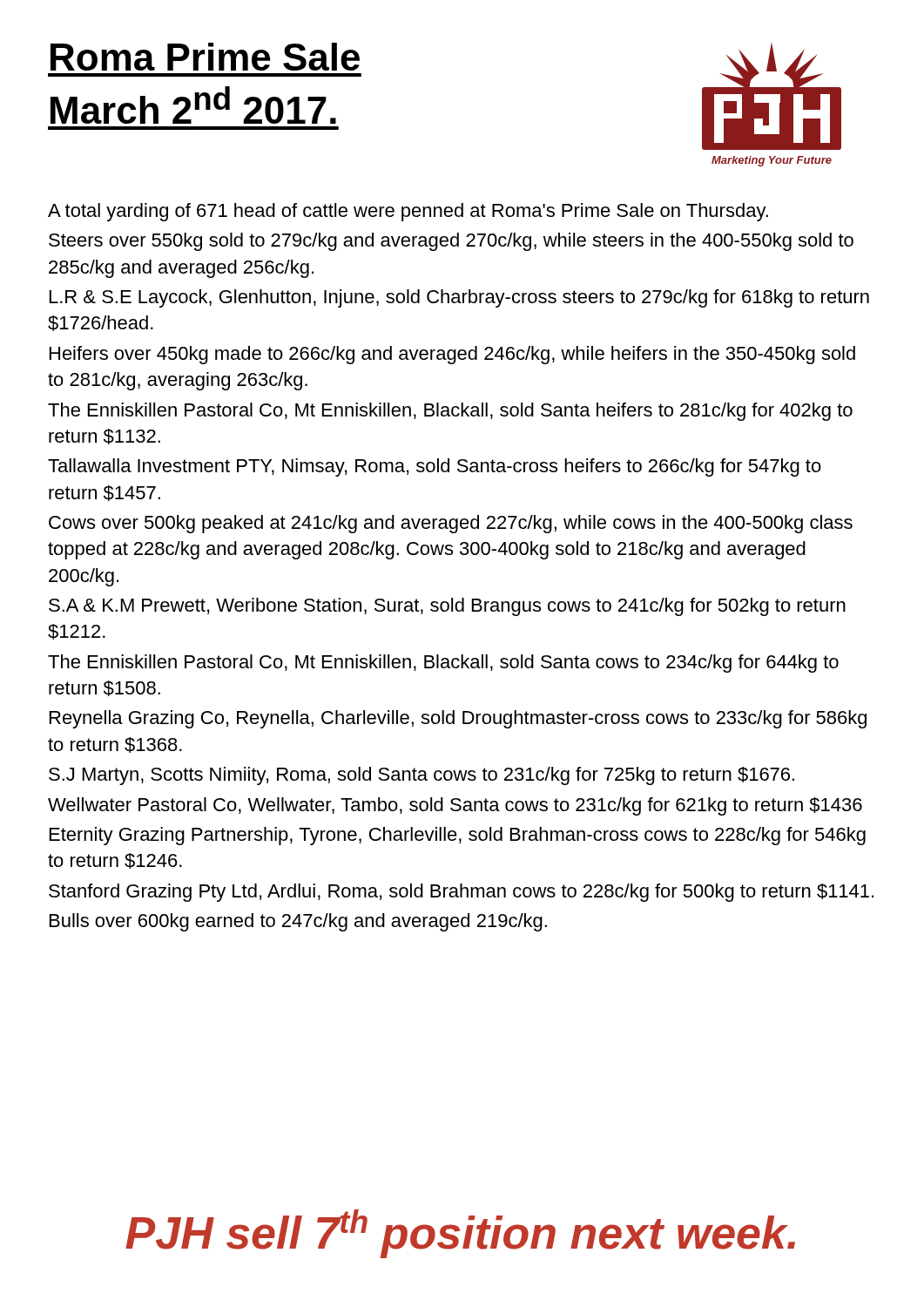The image size is (924, 1307).
Task: Locate the text "Roma Prime SaleMarch 2nd 2017."
Action: pyautogui.click(x=204, y=84)
